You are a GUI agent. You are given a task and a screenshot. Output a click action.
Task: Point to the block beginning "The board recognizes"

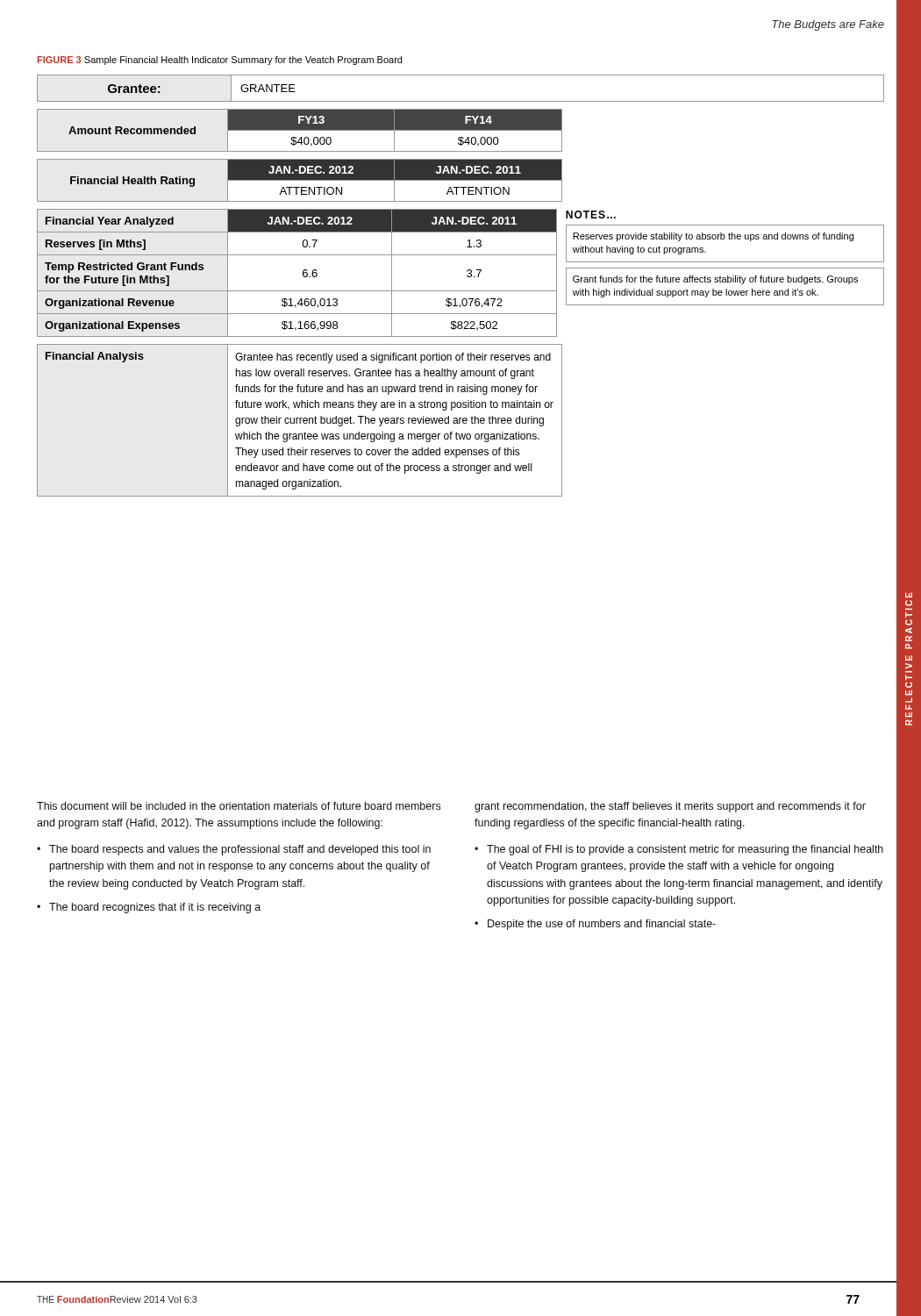[x=242, y=908]
